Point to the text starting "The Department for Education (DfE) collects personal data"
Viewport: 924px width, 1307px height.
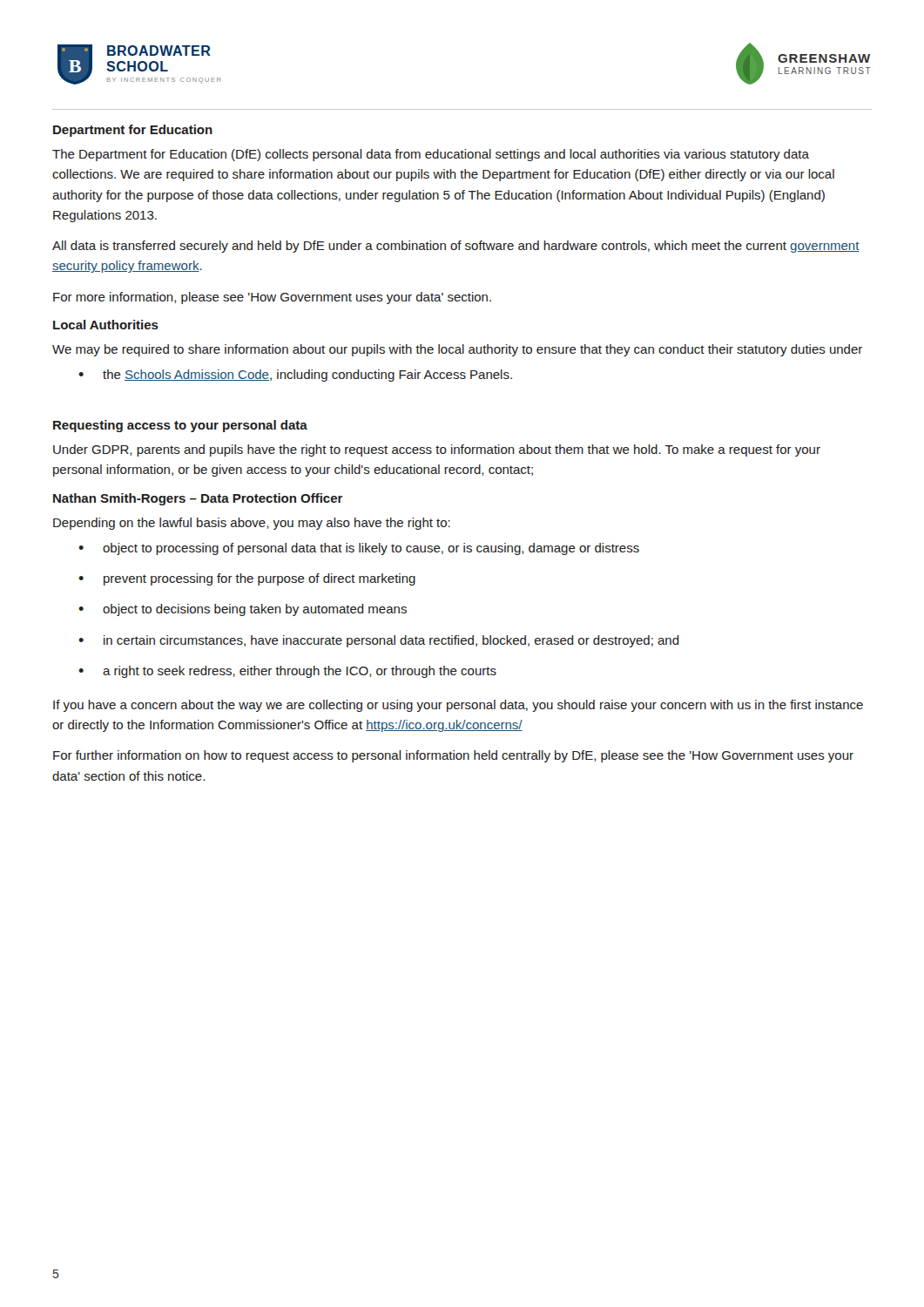444,184
